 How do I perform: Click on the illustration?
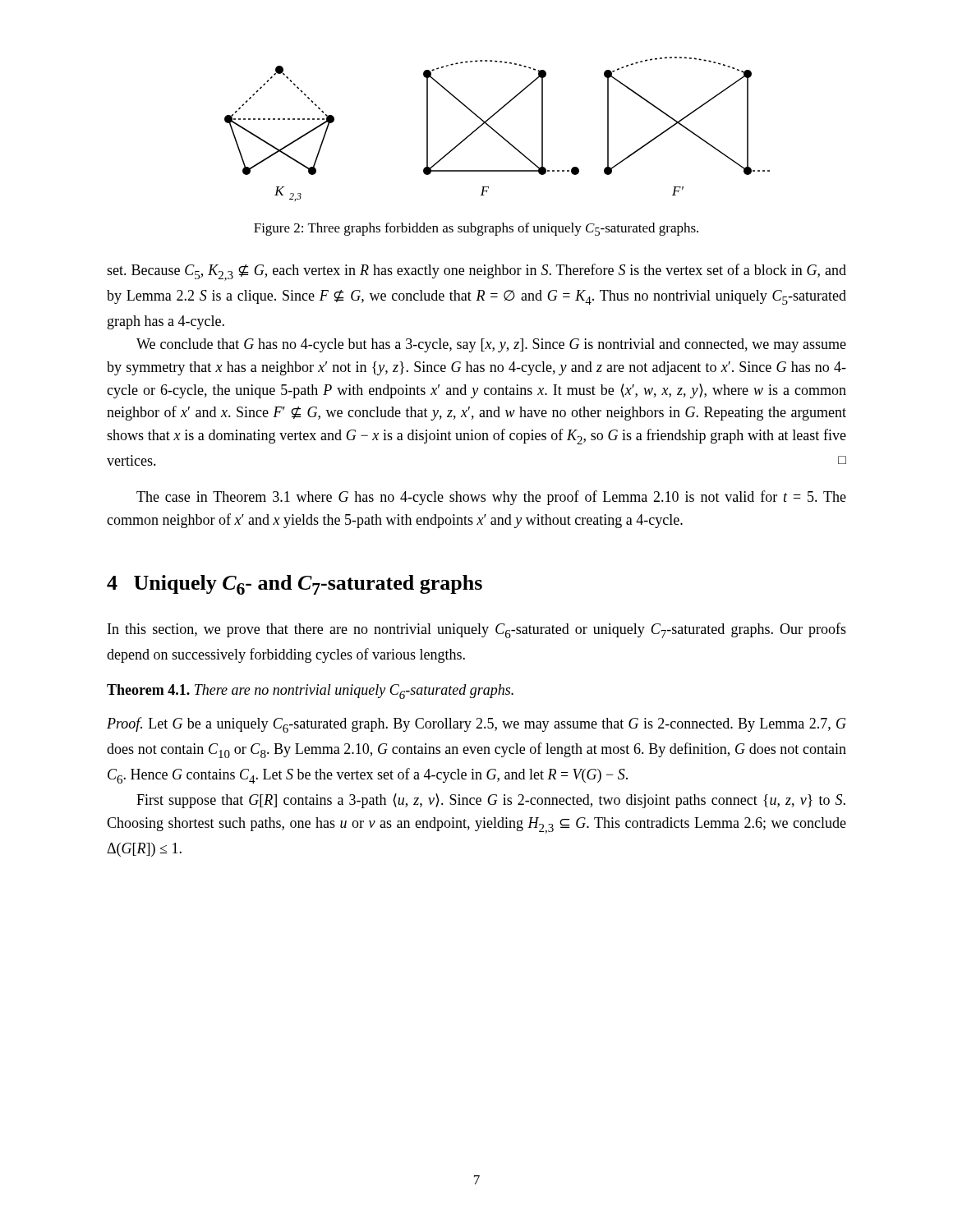476,131
